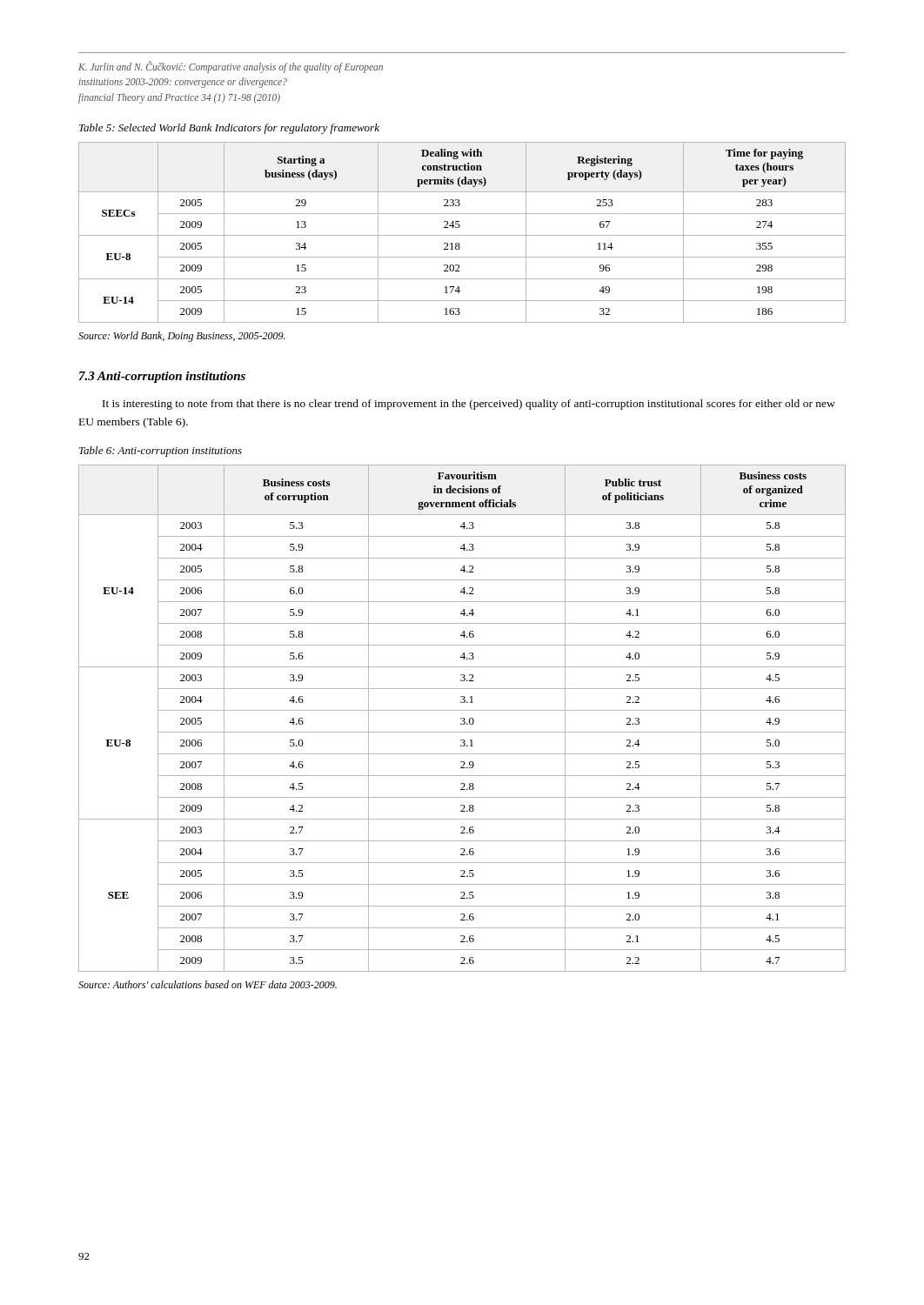The image size is (924, 1305).
Task: Locate the table with the text "Favouritism in decisions"
Action: (x=462, y=718)
